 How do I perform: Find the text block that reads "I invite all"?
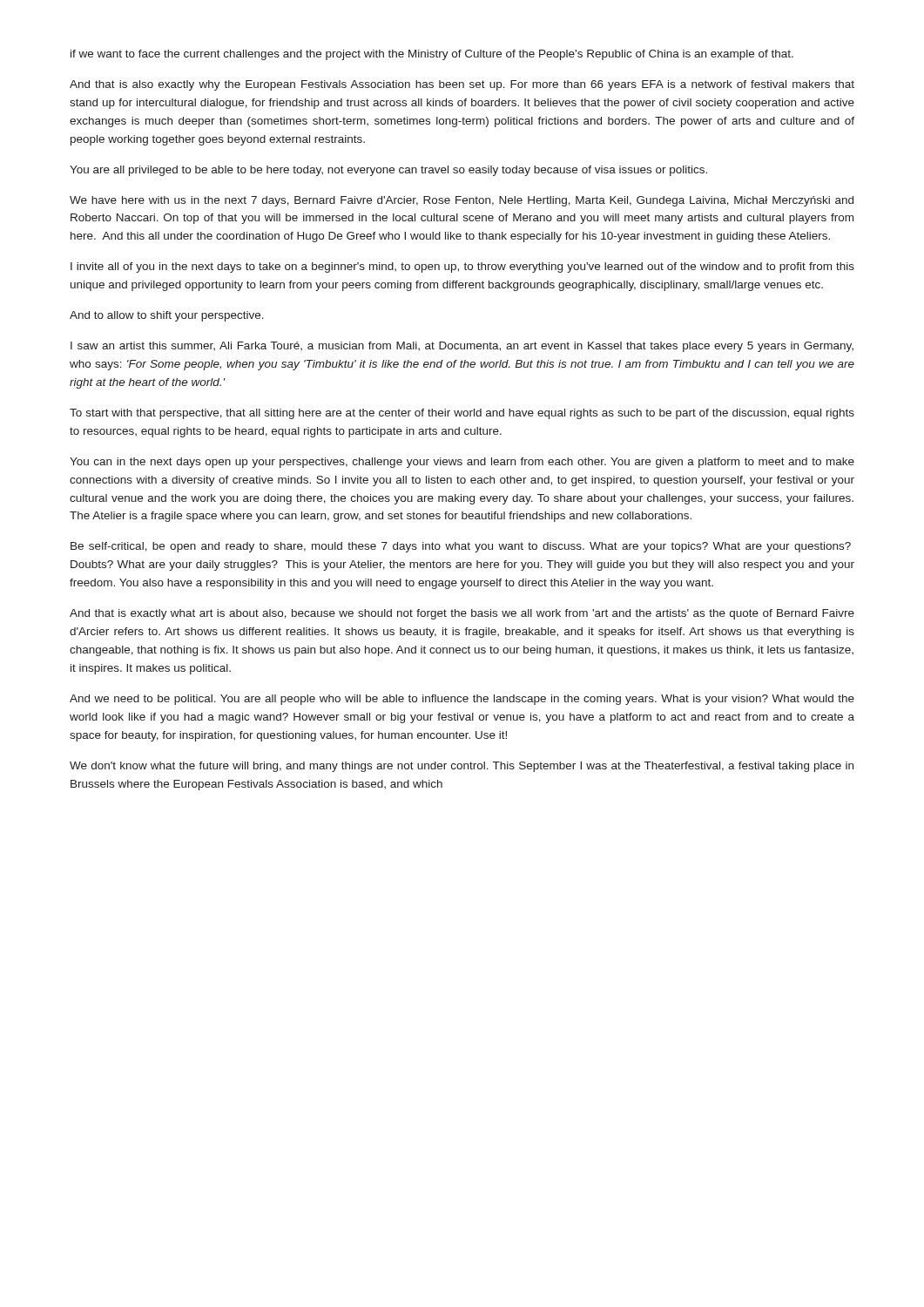(462, 276)
